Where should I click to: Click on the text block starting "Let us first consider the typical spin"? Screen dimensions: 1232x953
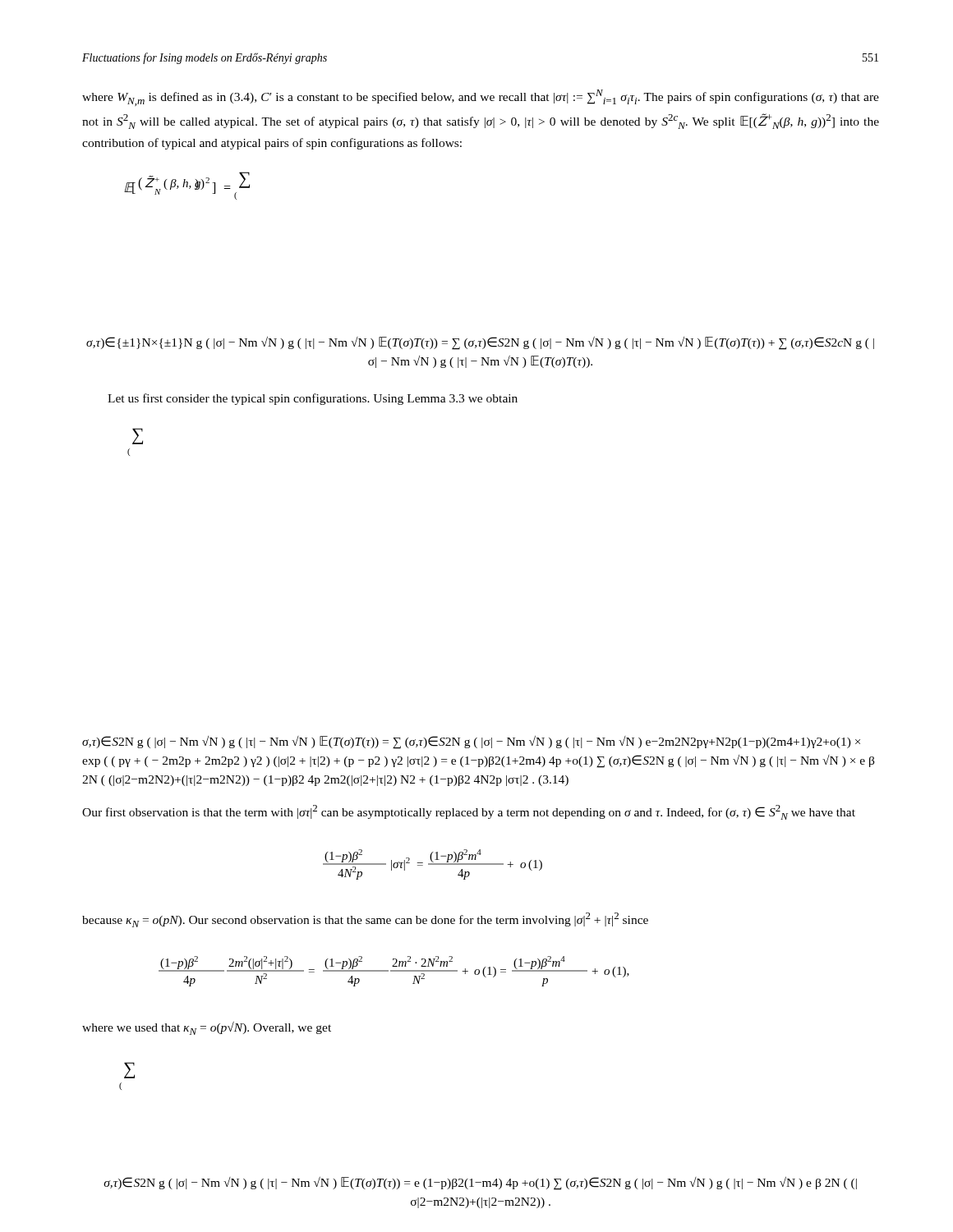pos(313,398)
